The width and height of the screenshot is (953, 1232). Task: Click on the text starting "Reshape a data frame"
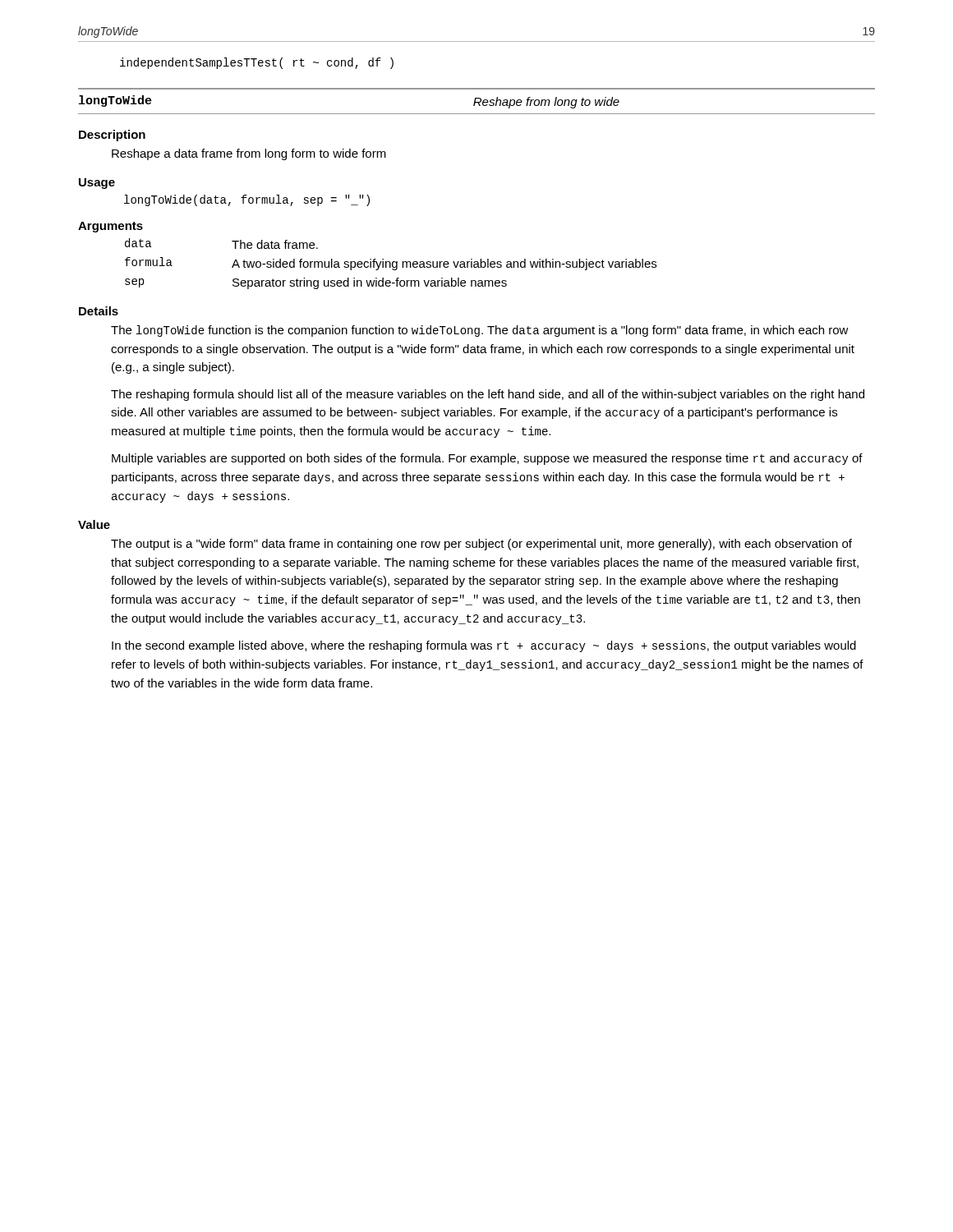pos(249,153)
